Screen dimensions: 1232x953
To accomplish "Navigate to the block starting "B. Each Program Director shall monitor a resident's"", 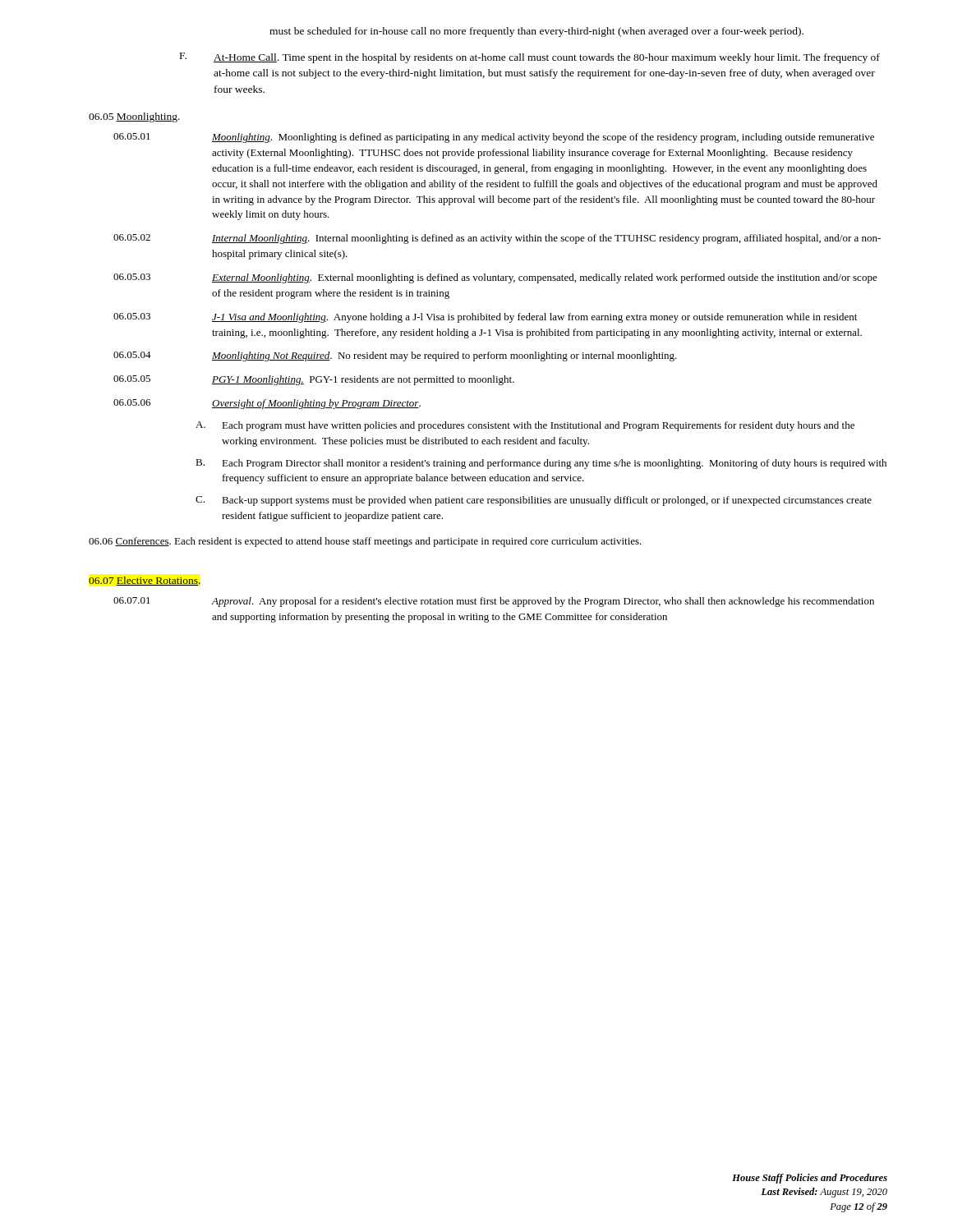I will click(x=541, y=471).
